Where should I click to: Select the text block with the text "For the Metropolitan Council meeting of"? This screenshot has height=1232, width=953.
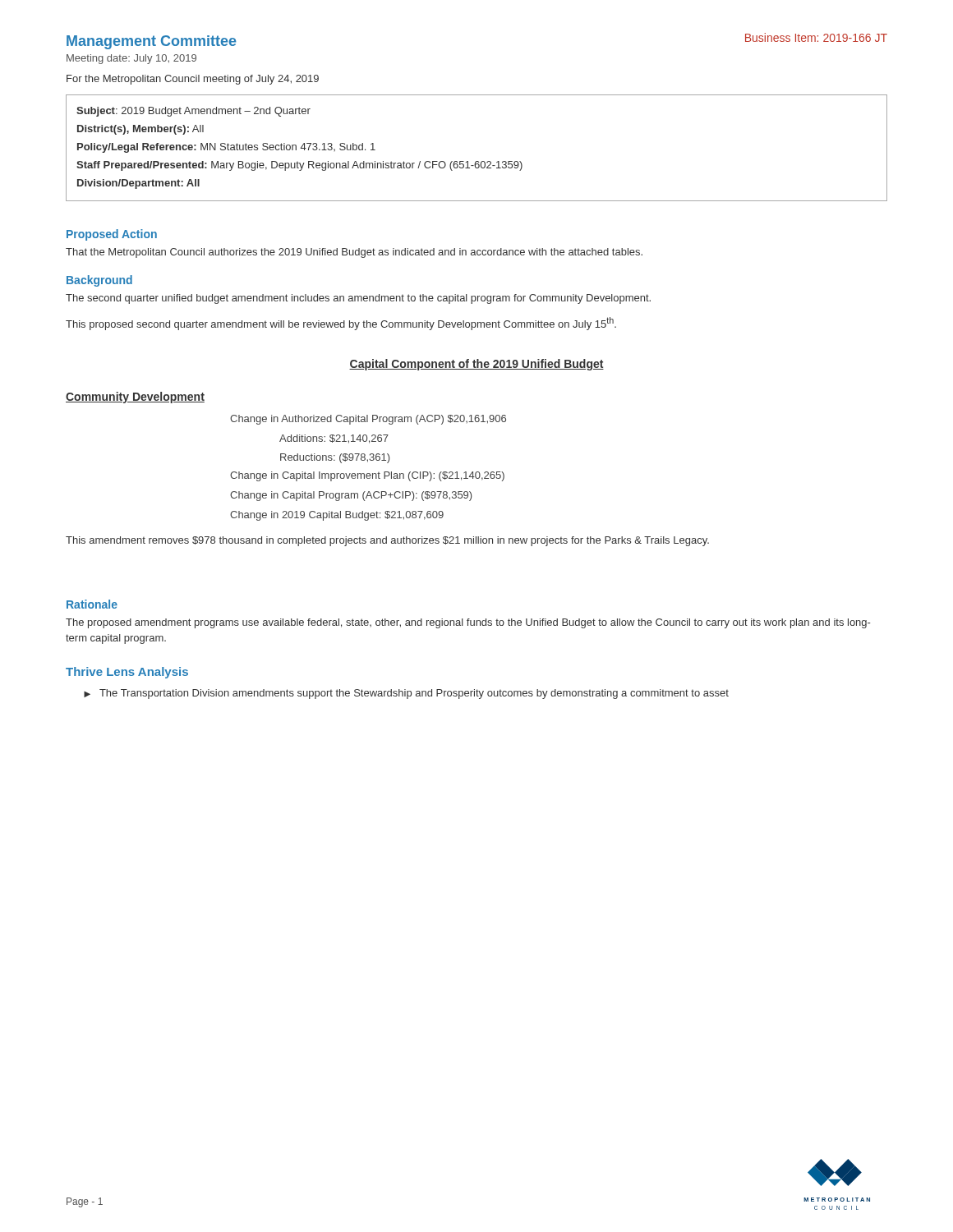click(193, 78)
